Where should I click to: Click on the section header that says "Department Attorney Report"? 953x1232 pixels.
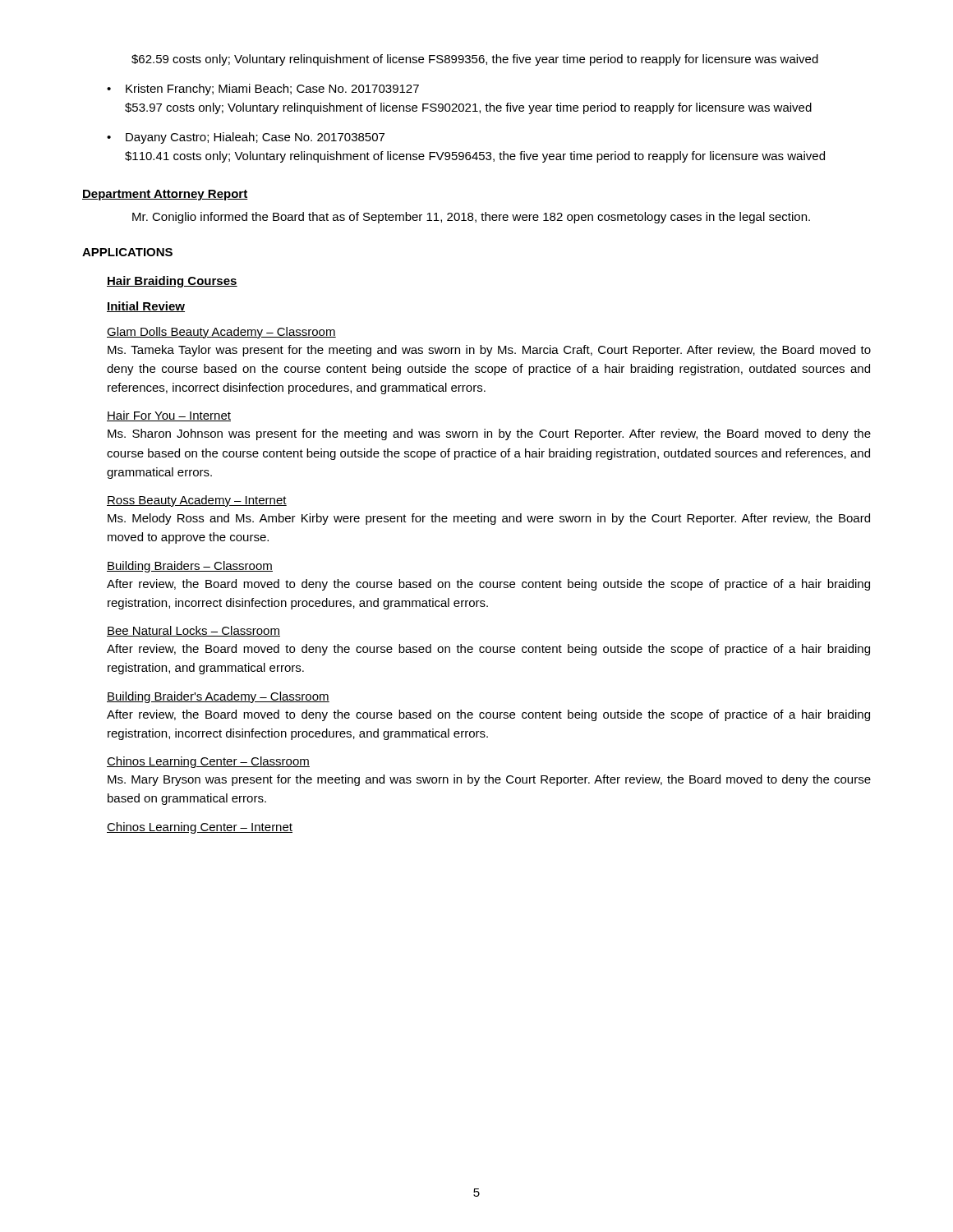(x=165, y=194)
